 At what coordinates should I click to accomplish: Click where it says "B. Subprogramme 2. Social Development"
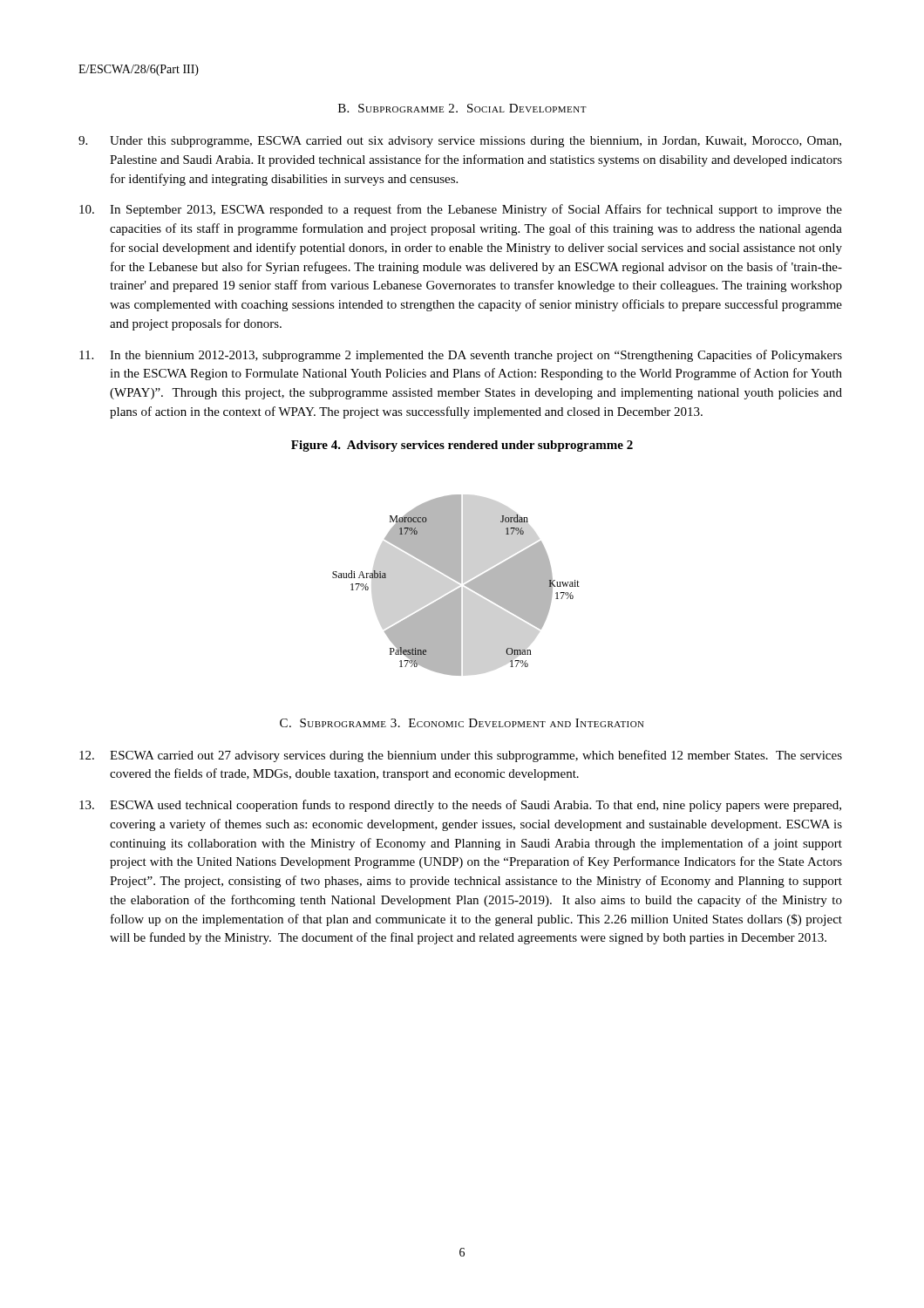[x=462, y=108]
